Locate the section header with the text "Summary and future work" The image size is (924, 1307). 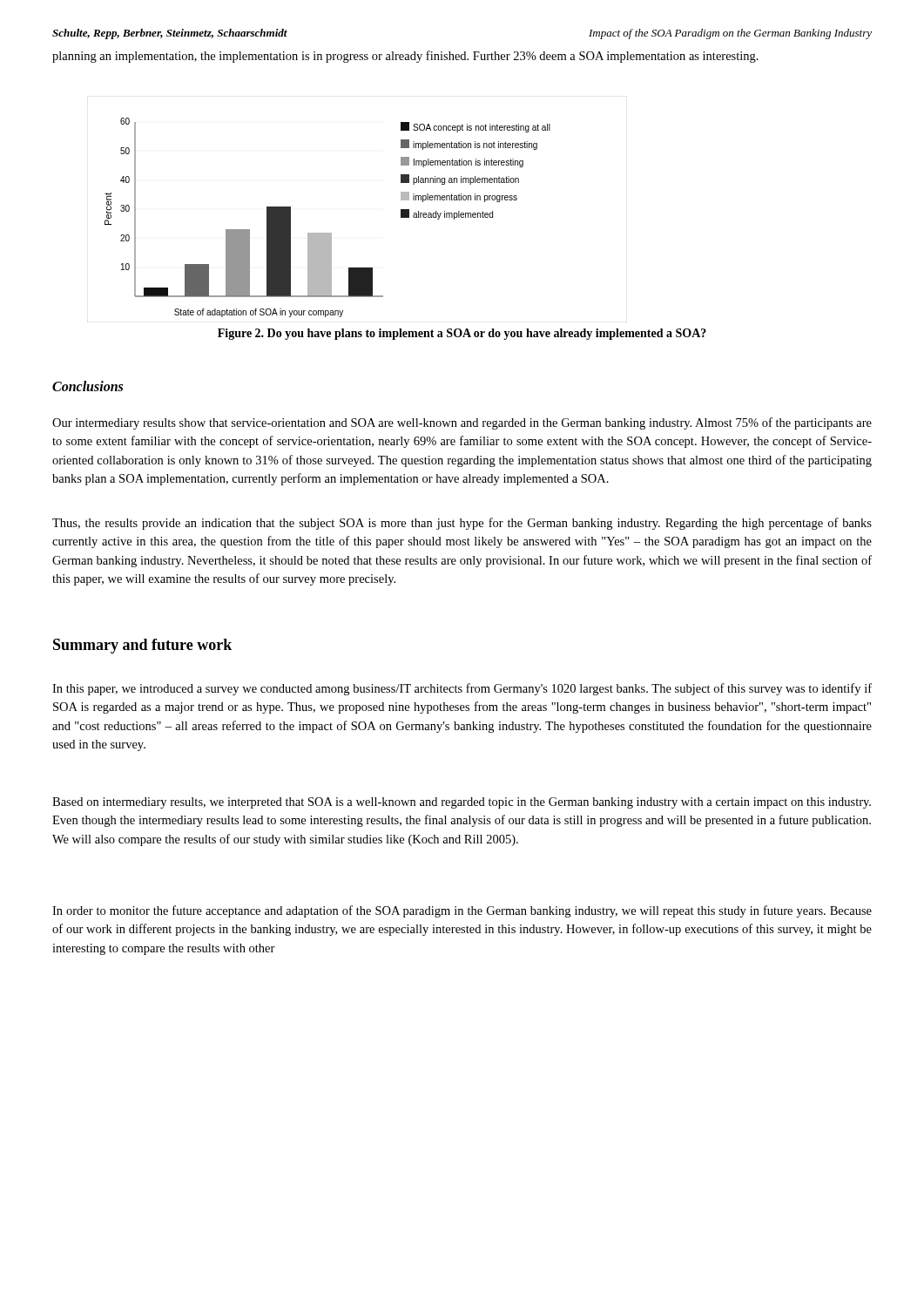[x=142, y=645]
